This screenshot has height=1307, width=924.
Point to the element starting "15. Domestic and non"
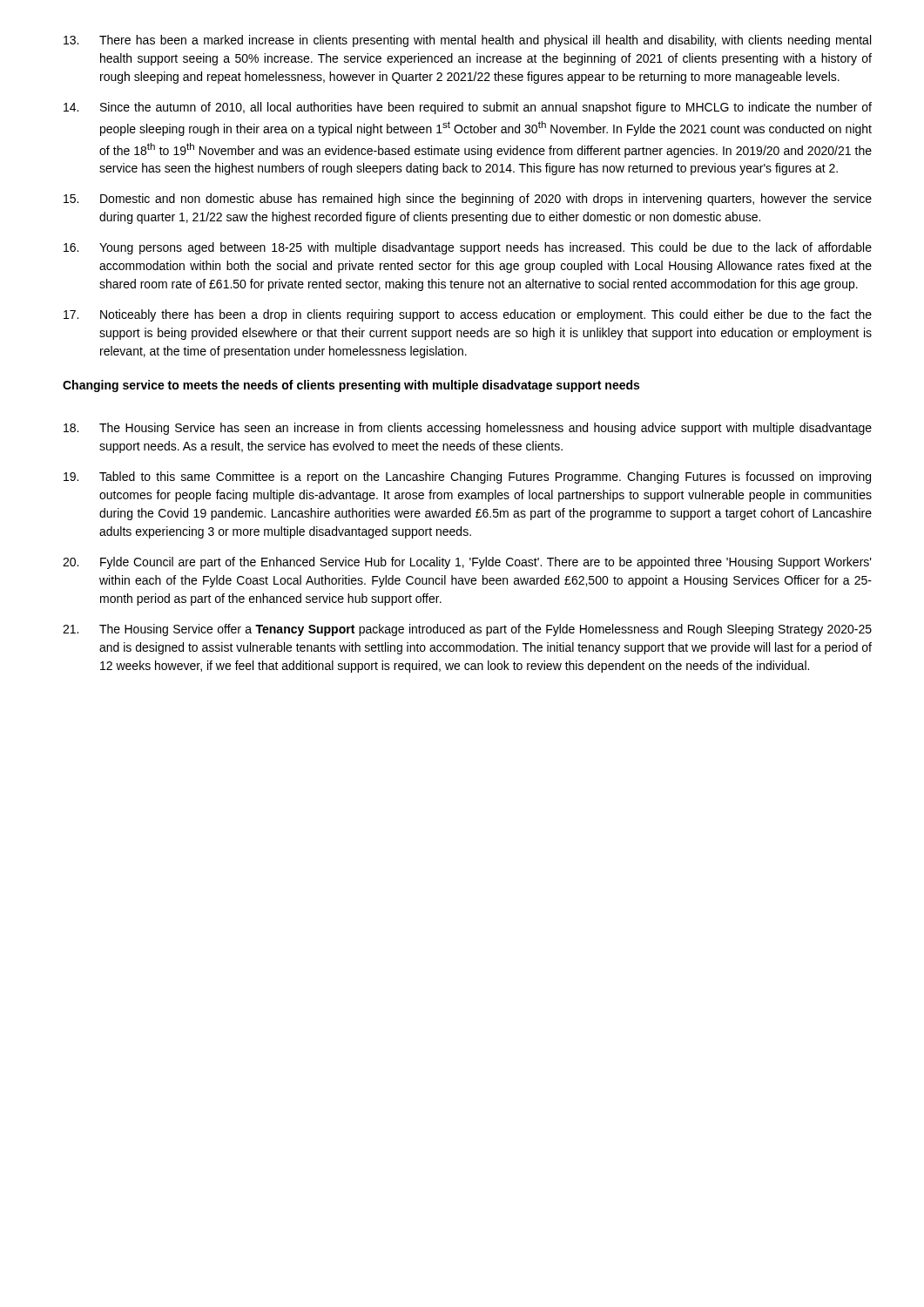467,208
